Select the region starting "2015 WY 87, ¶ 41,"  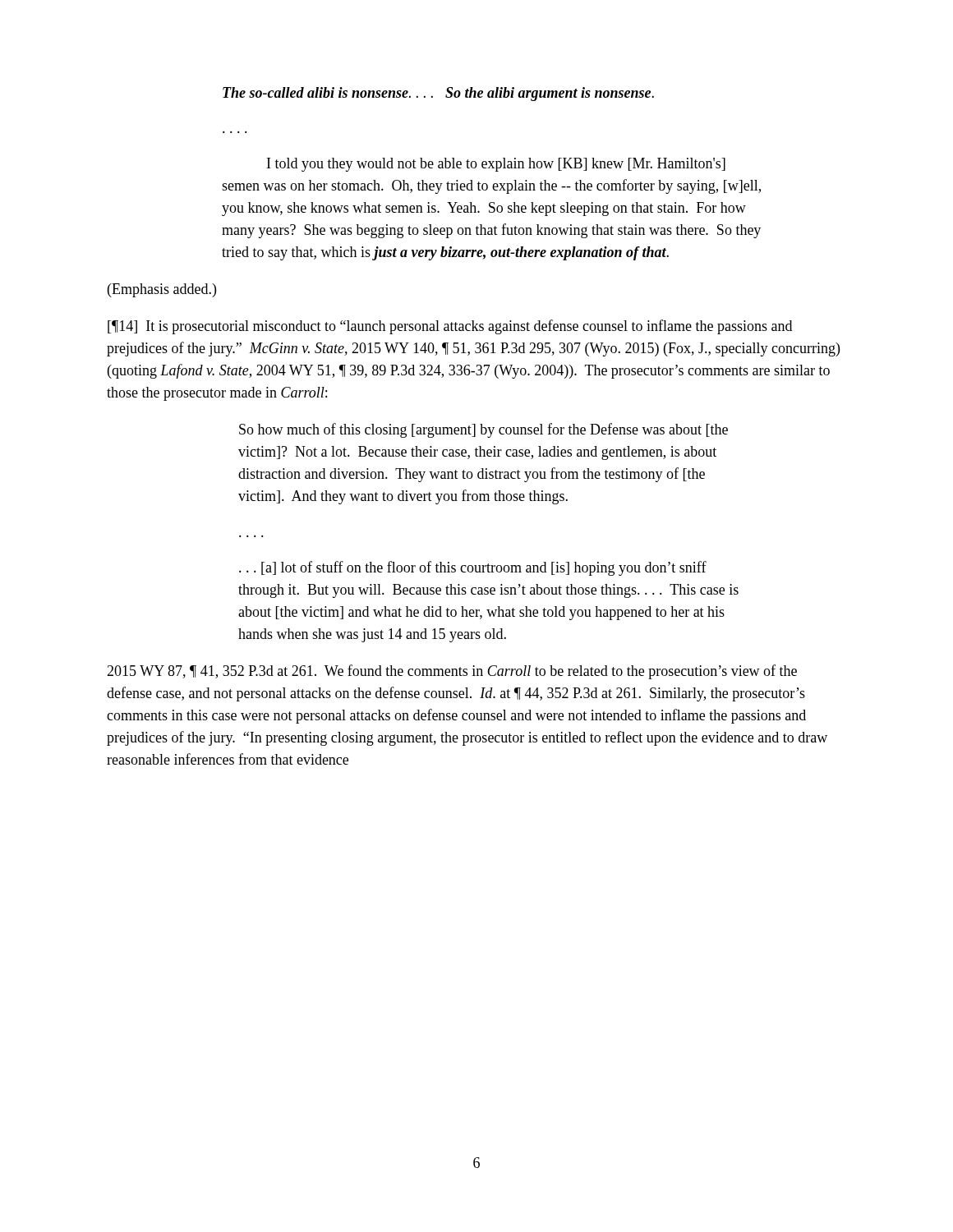tap(476, 716)
